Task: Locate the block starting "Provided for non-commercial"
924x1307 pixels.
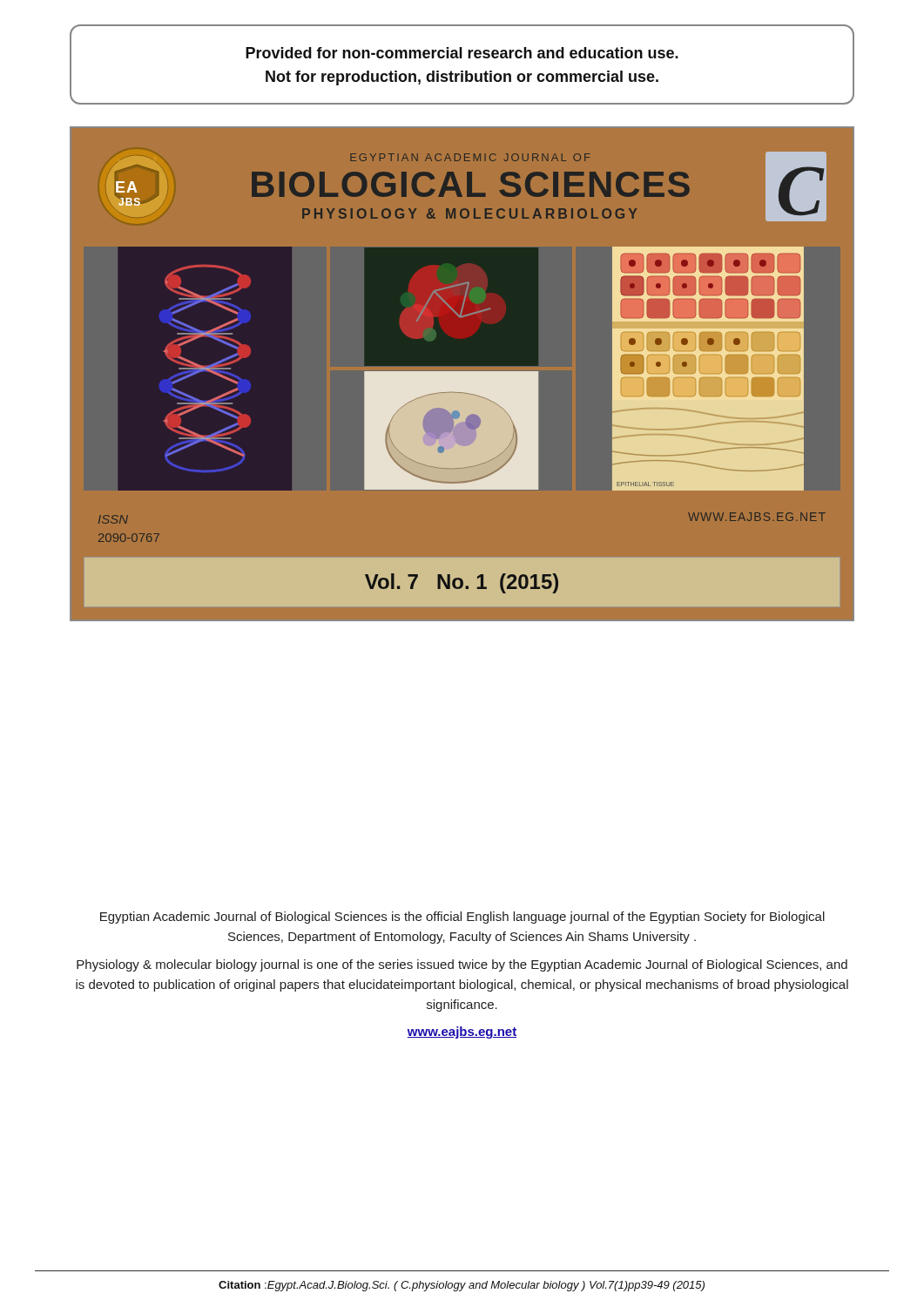Action: point(462,65)
